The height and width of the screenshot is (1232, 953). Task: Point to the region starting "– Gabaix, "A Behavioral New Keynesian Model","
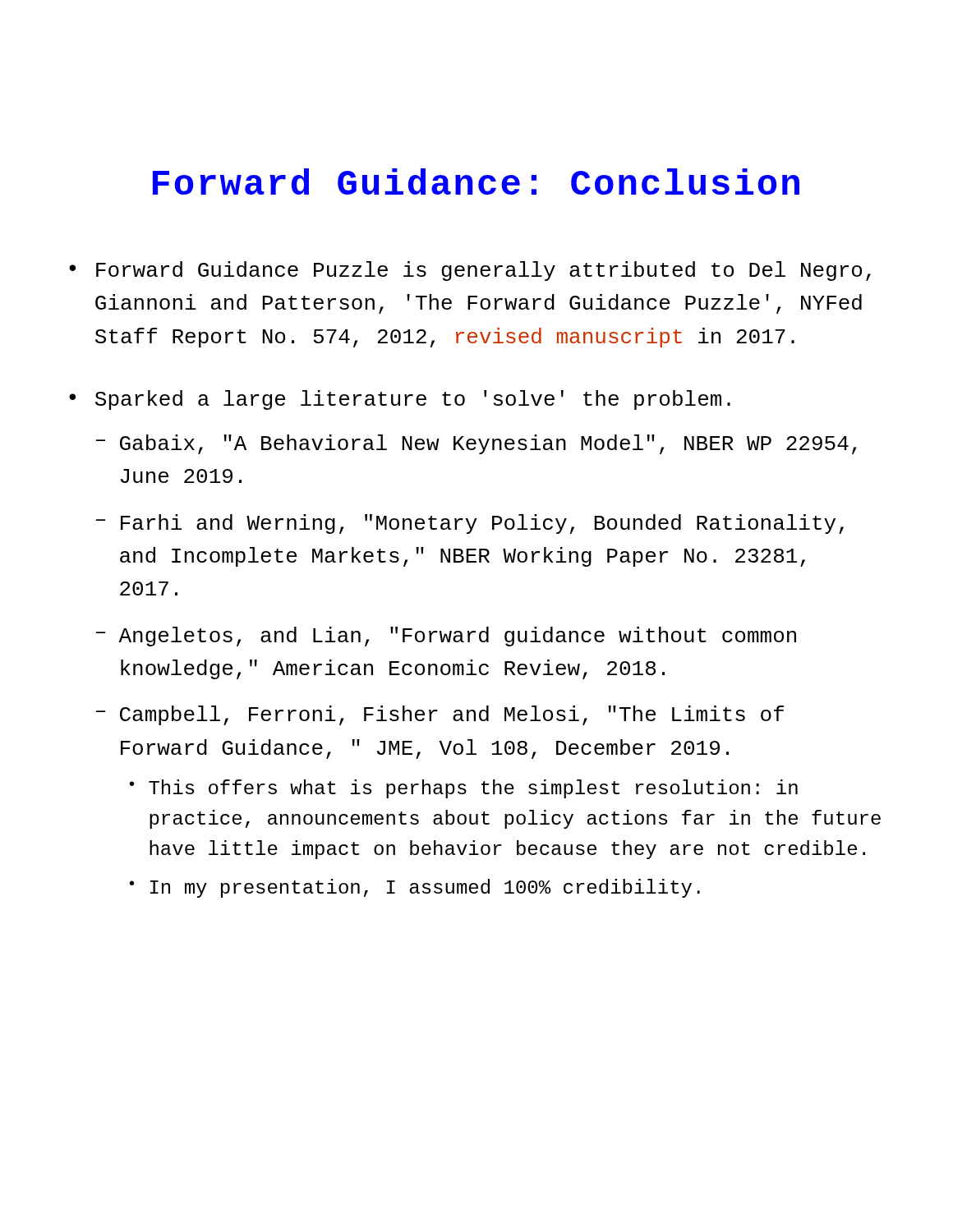pyautogui.click(x=491, y=461)
